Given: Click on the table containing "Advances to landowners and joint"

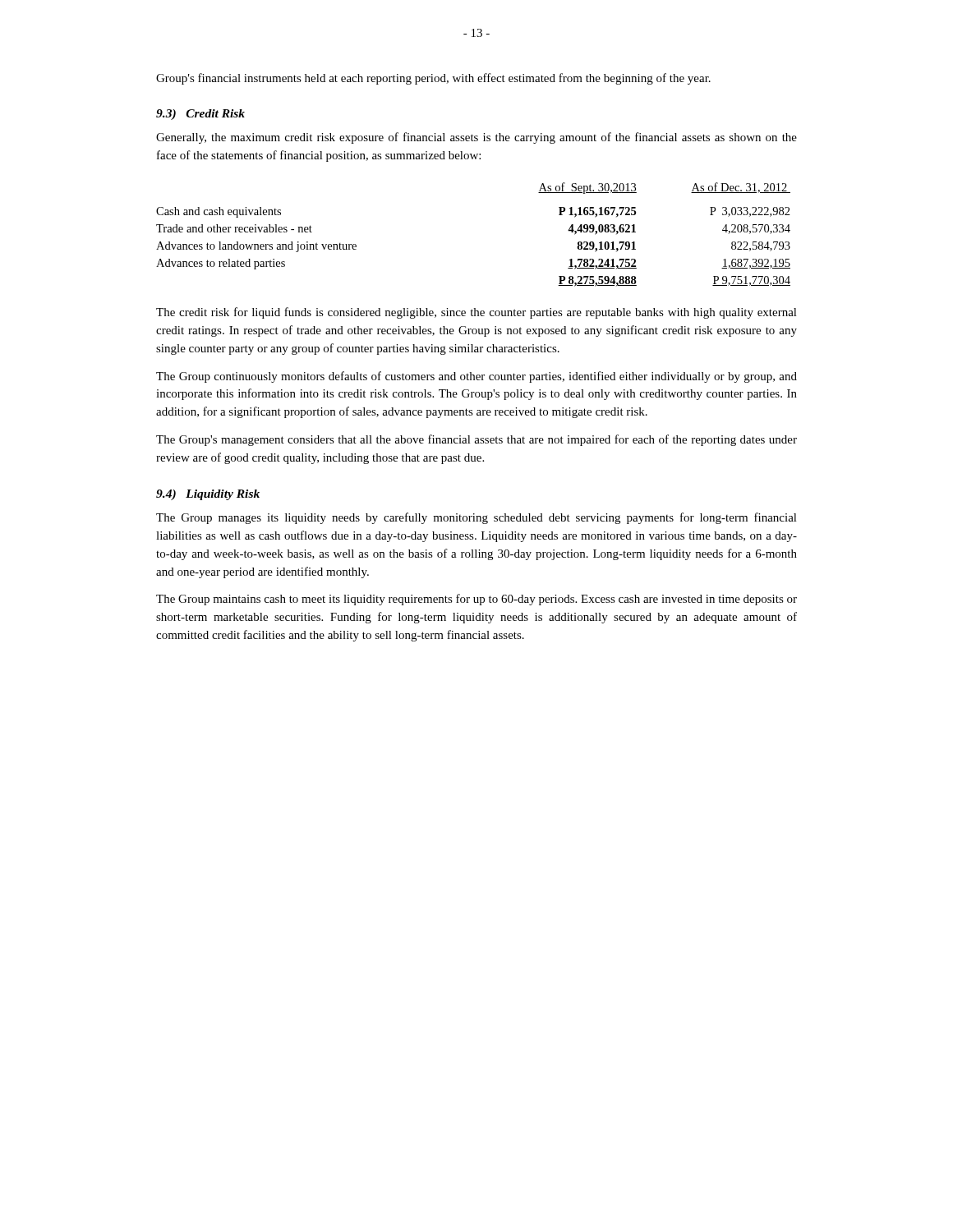Looking at the screenshot, I should 476,234.
